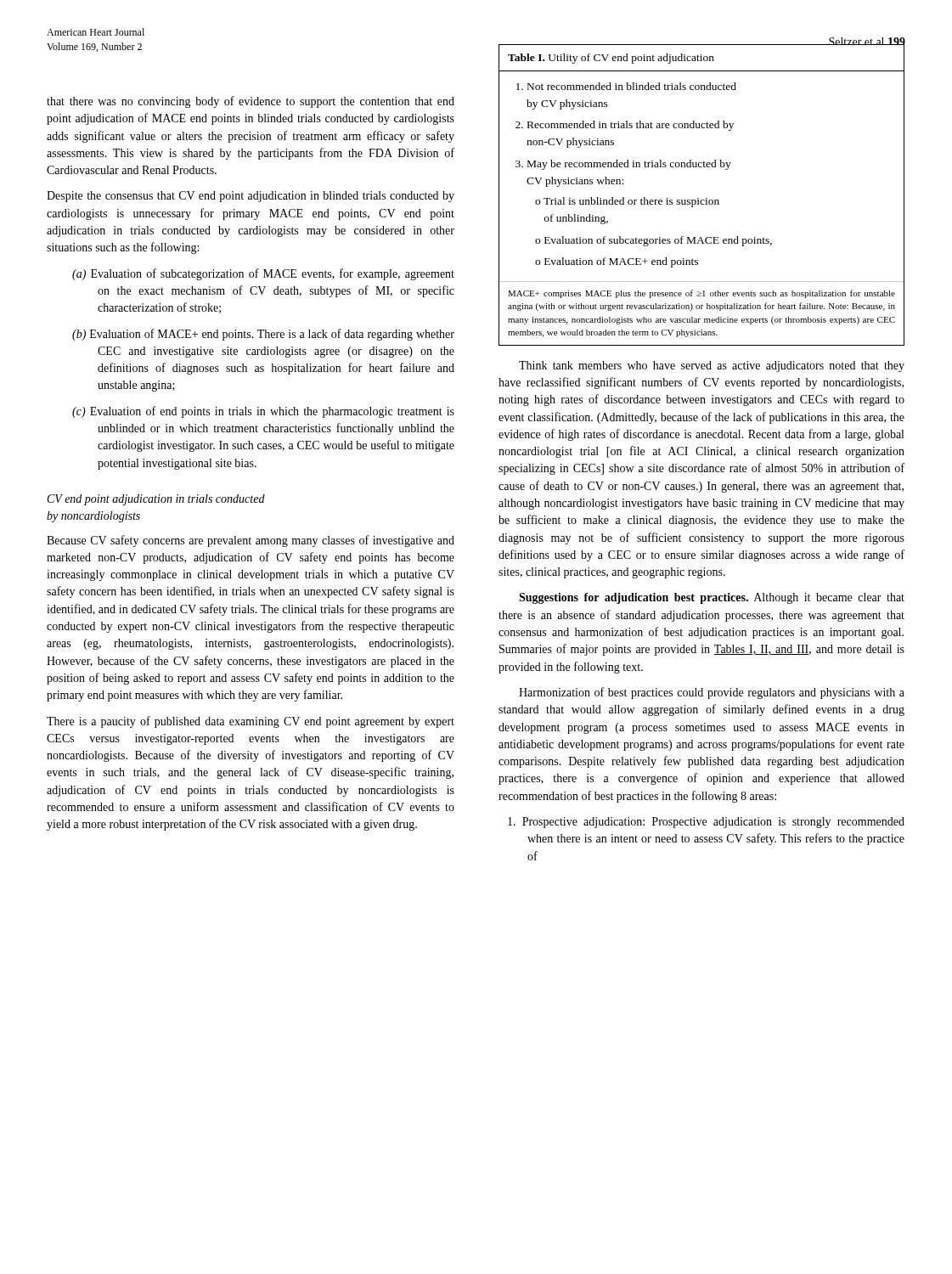Click on the text block with the text "Think tank members who have served"
Screen dimensions: 1274x952
pos(701,581)
